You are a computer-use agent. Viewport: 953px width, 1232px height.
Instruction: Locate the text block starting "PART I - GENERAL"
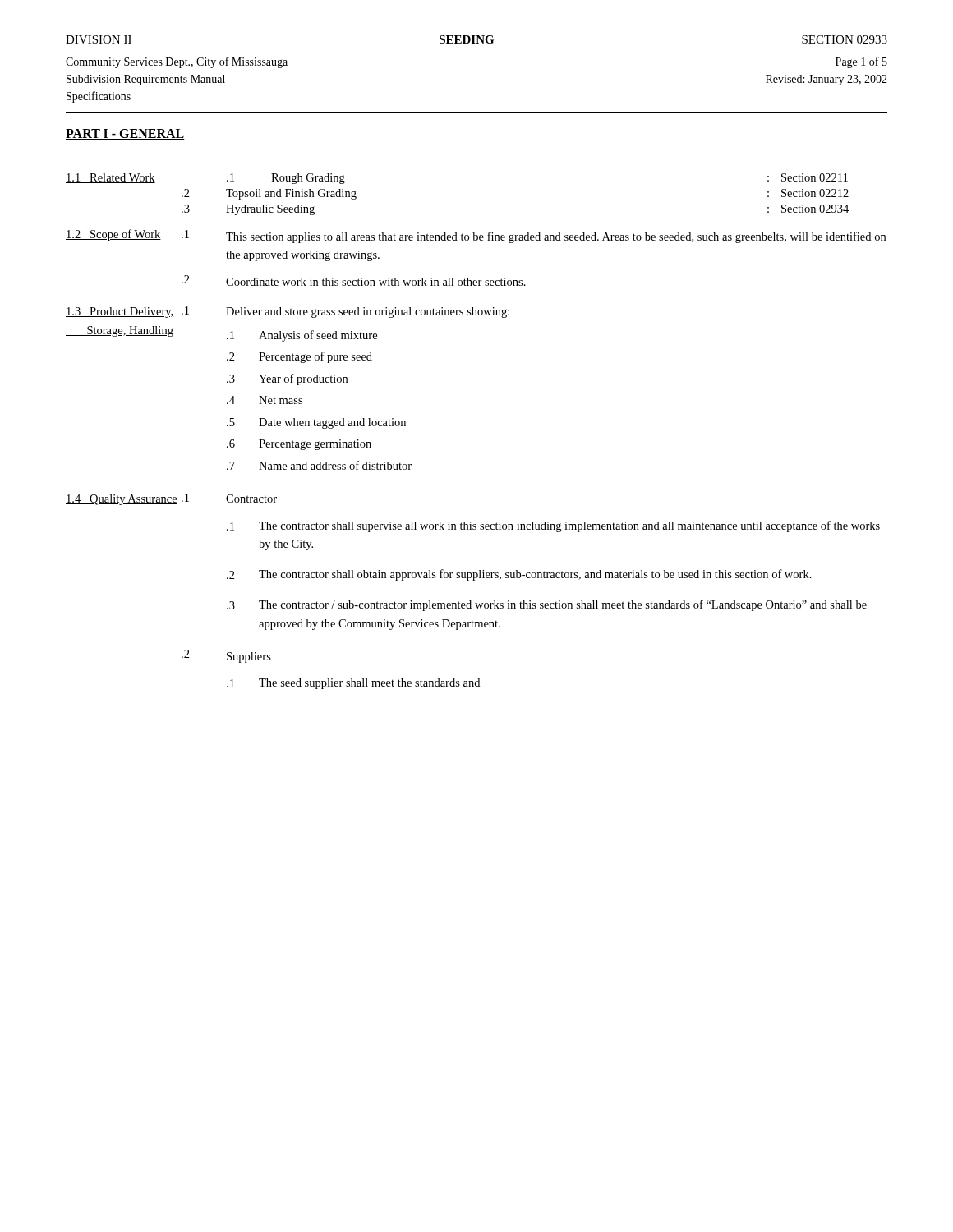tap(125, 134)
